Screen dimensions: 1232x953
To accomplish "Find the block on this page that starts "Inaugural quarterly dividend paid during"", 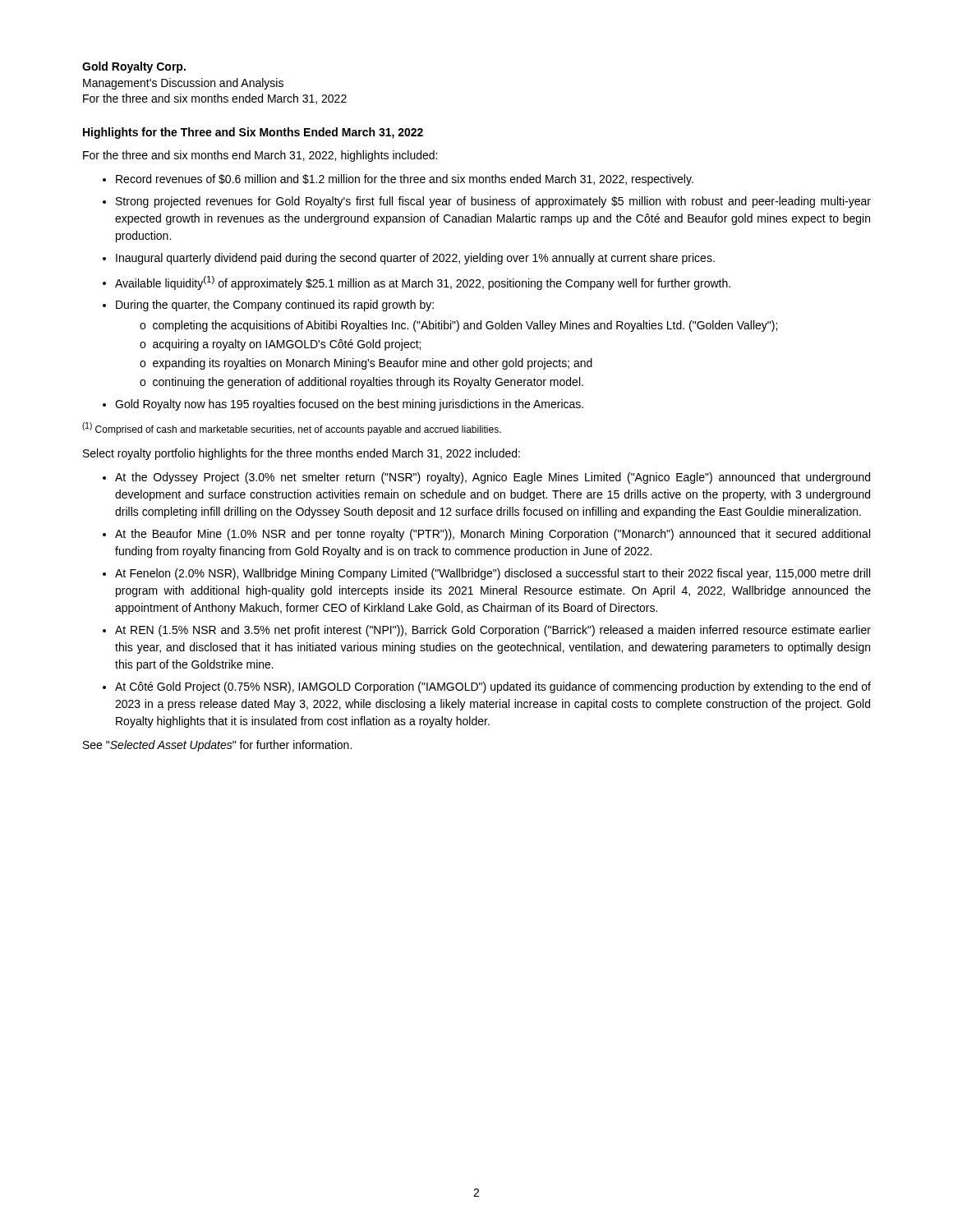I will [x=415, y=258].
